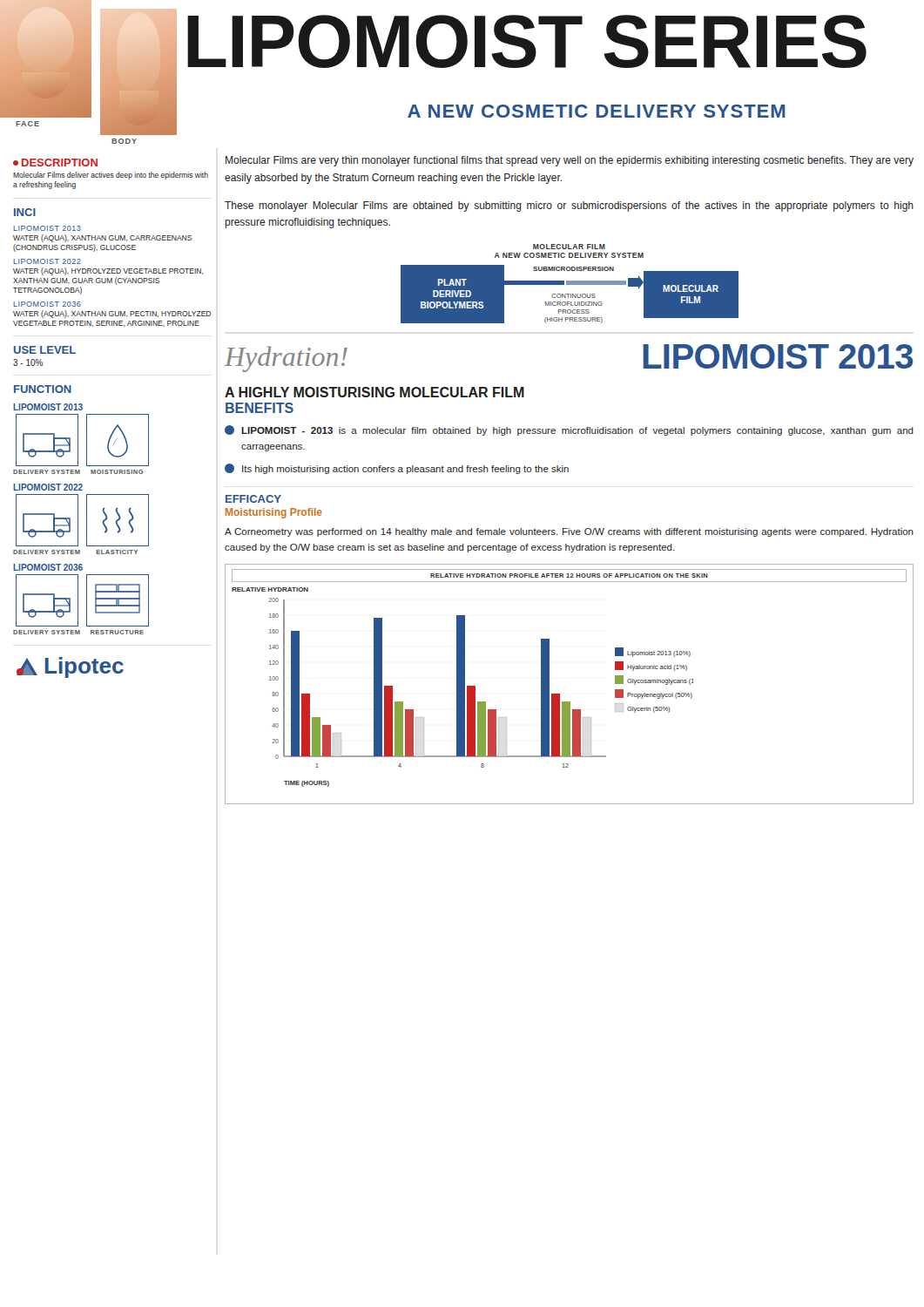Select the bar chart

[569, 684]
